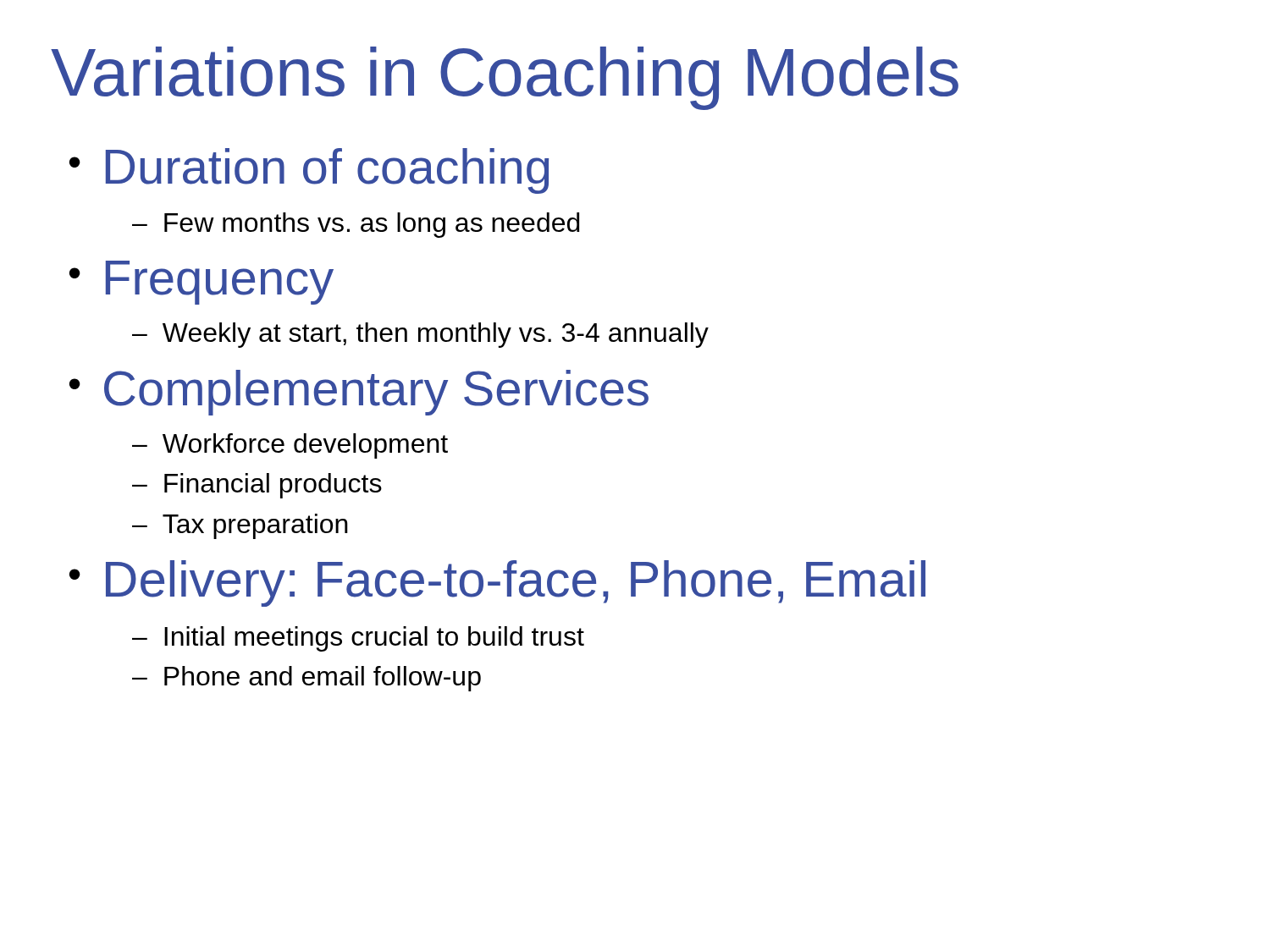The width and height of the screenshot is (1270, 952).
Task: Select the region starting "• Delivery: Face-to-face, Phone,"
Action: coord(497,583)
